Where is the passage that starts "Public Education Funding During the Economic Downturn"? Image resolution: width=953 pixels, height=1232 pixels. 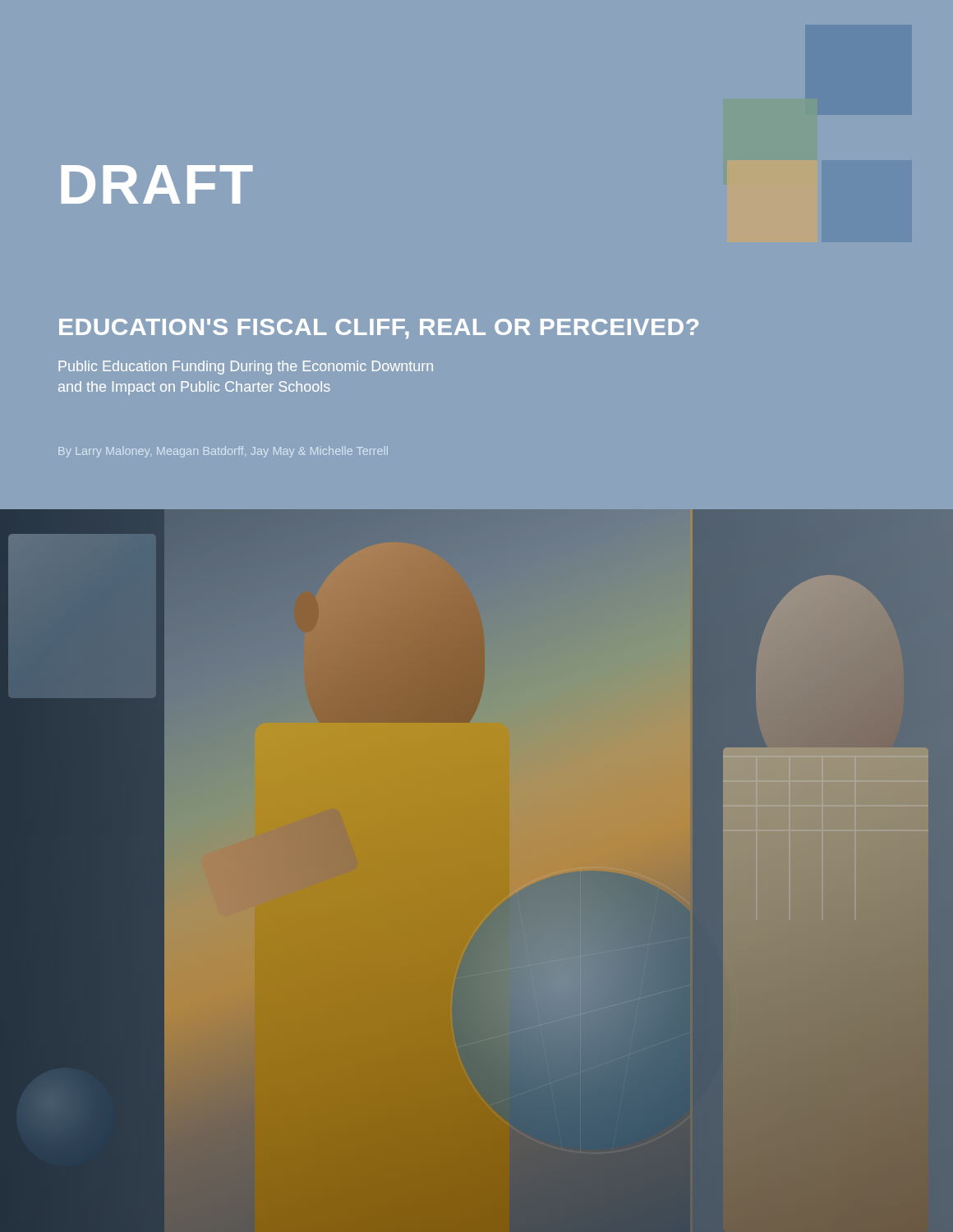coord(246,377)
